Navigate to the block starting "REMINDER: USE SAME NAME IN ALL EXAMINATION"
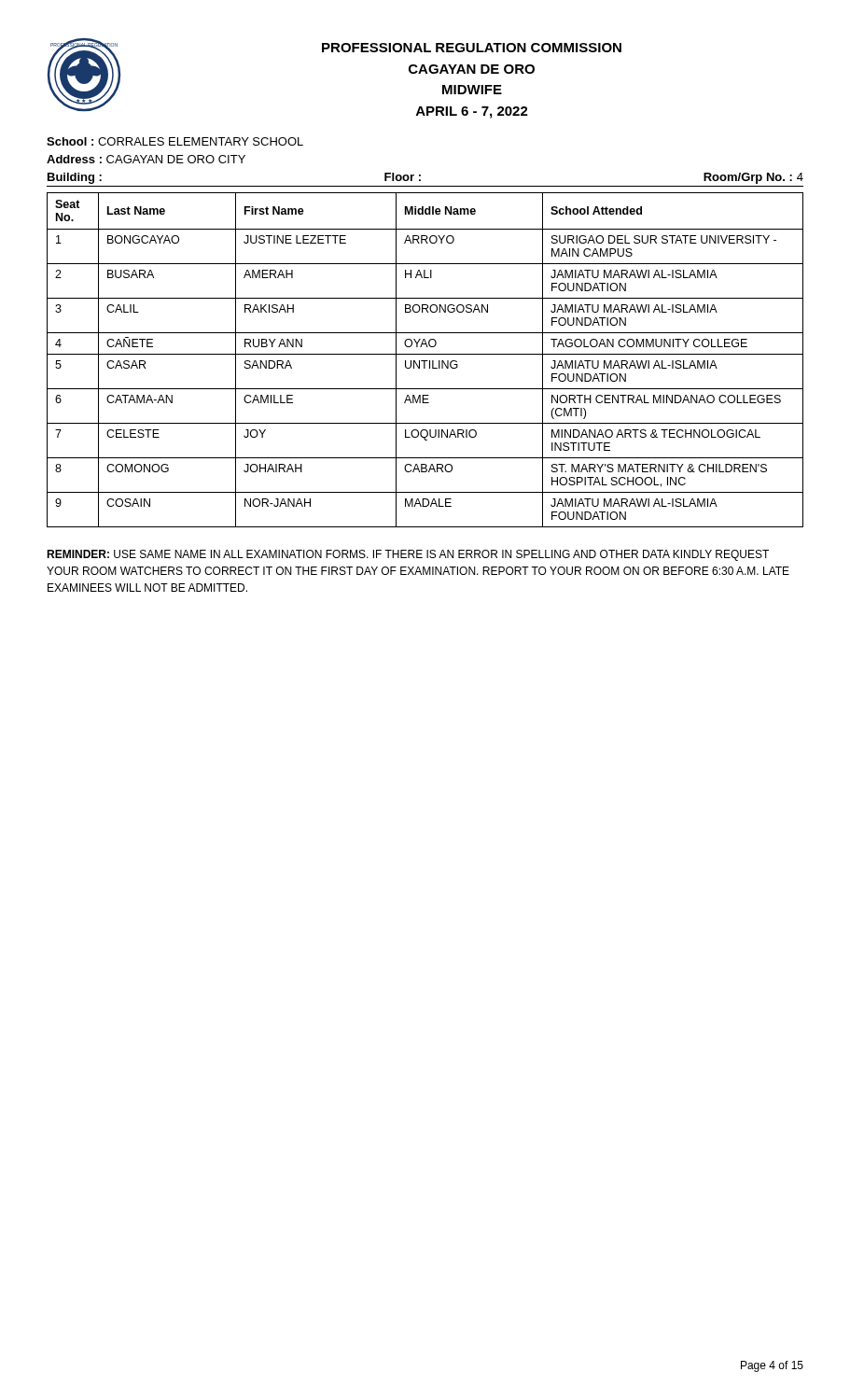 click(x=418, y=571)
